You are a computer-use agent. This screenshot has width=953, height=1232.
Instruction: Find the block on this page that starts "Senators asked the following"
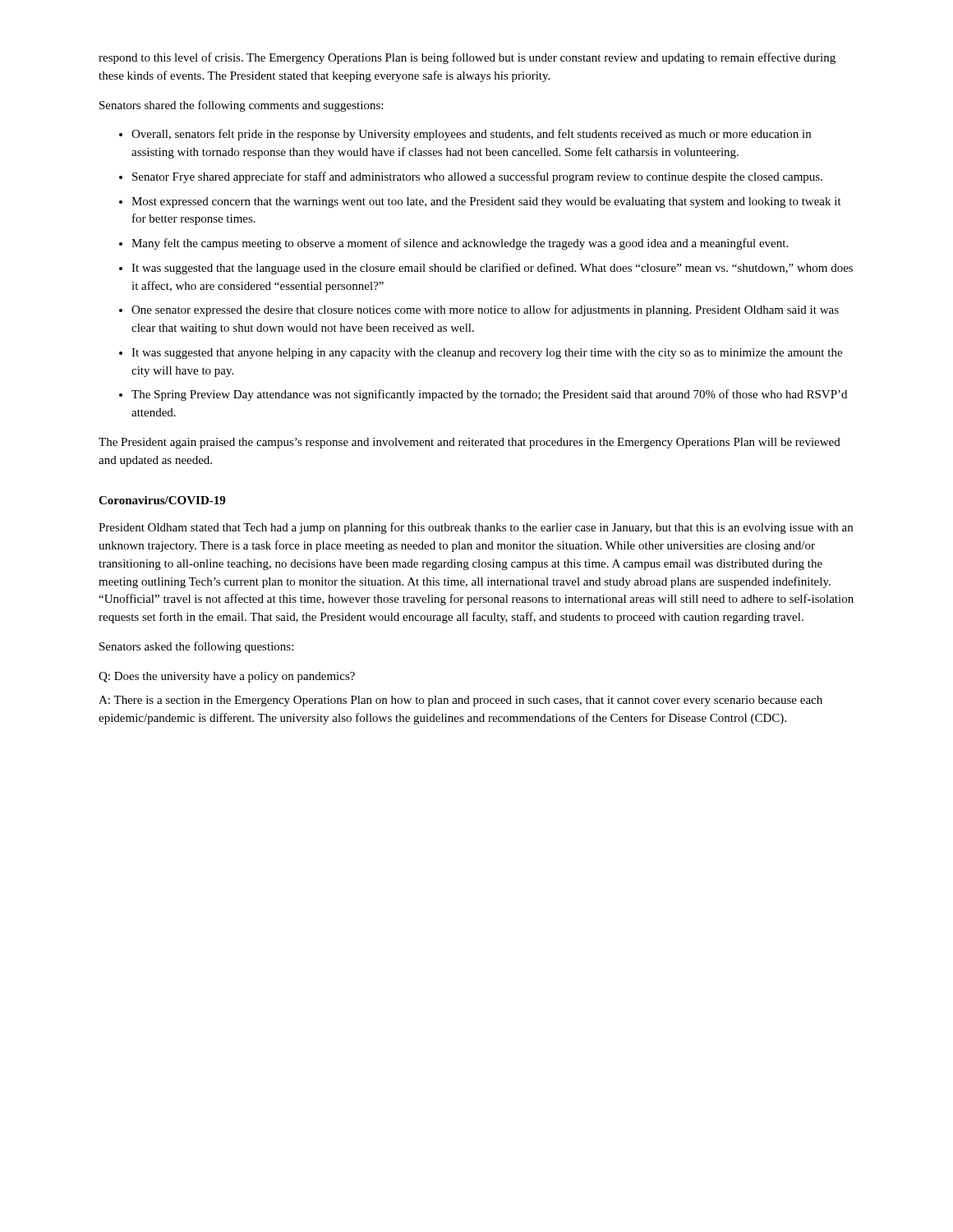(x=196, y=646)
